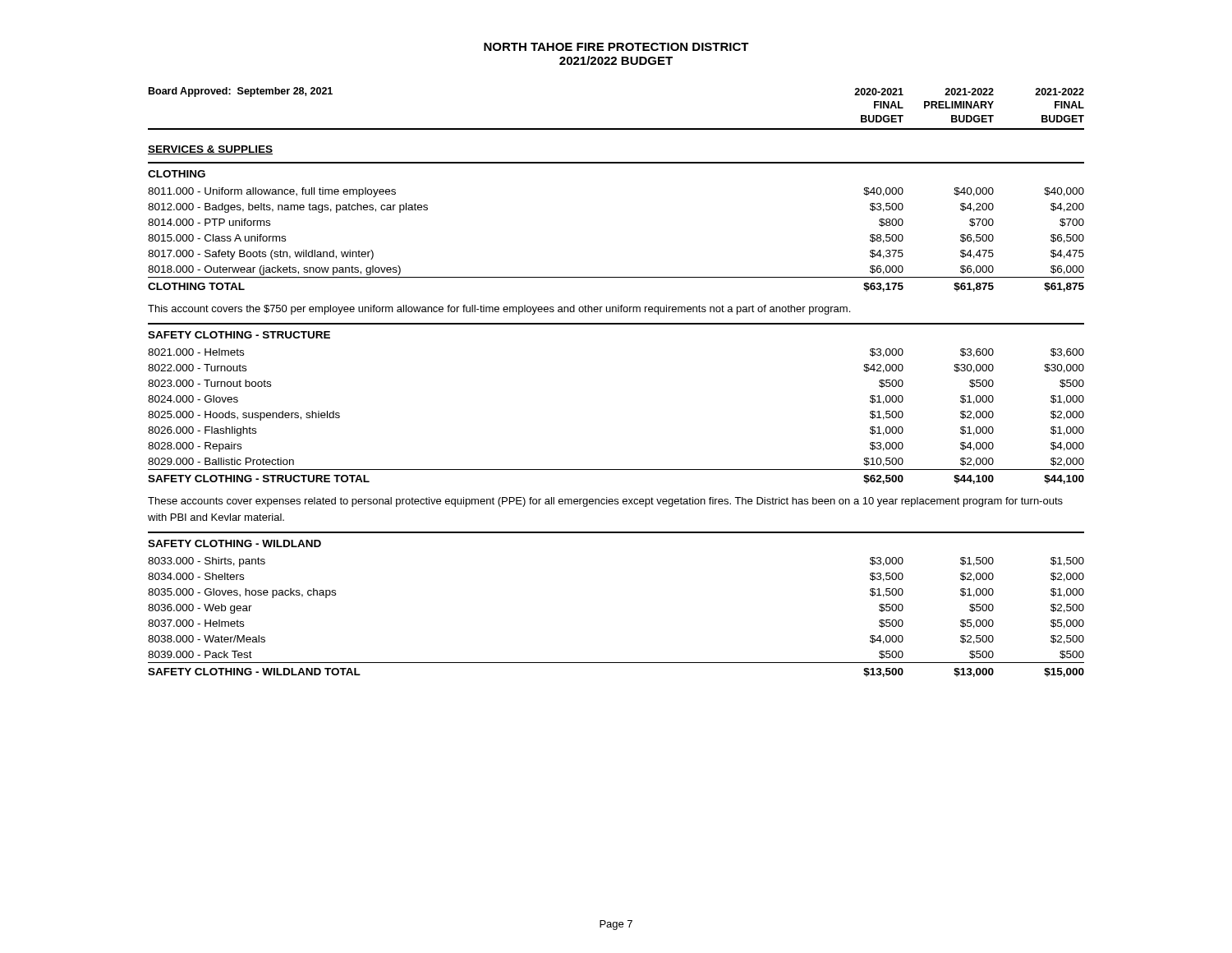This screenshot has height=953, width=1232.
Task: Locate the title that opens with "NORTH TAHOE FIRE"
Action: [x=616, y=53]
